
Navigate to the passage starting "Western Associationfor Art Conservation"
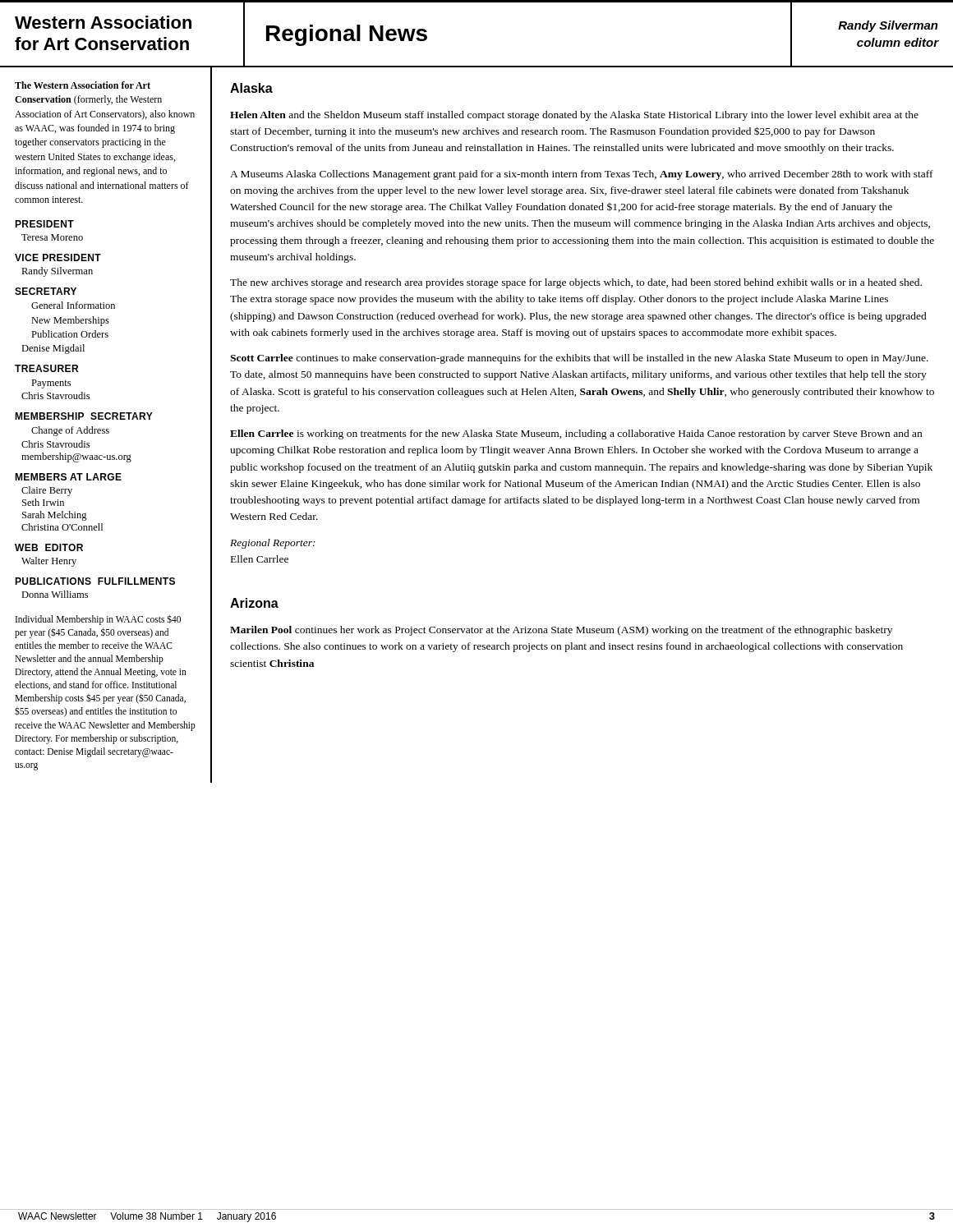point(122,34)
